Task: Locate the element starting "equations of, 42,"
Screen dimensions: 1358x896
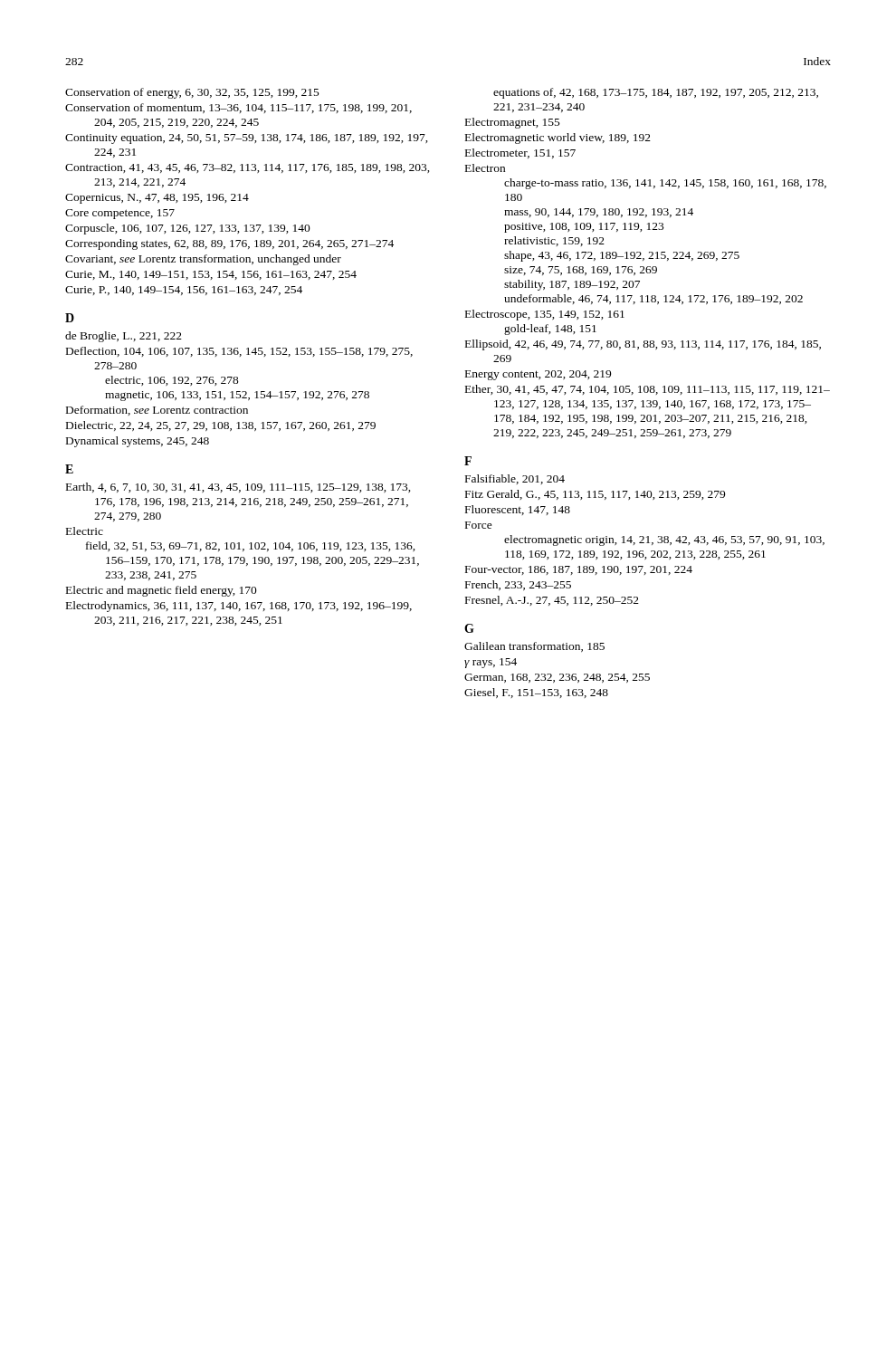Action: coord(648,263)
